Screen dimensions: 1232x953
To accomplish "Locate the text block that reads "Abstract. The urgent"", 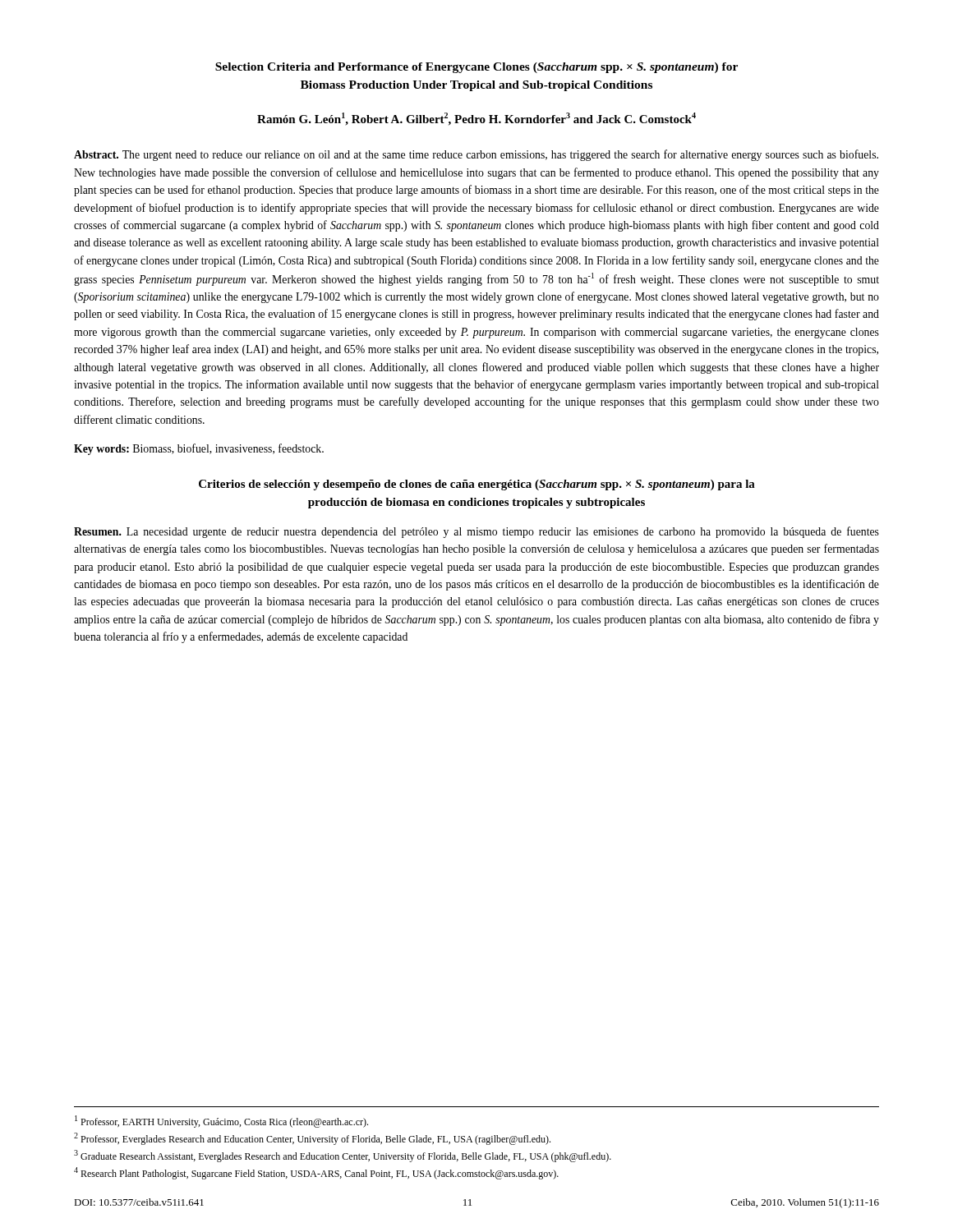I will click(476, 288).
